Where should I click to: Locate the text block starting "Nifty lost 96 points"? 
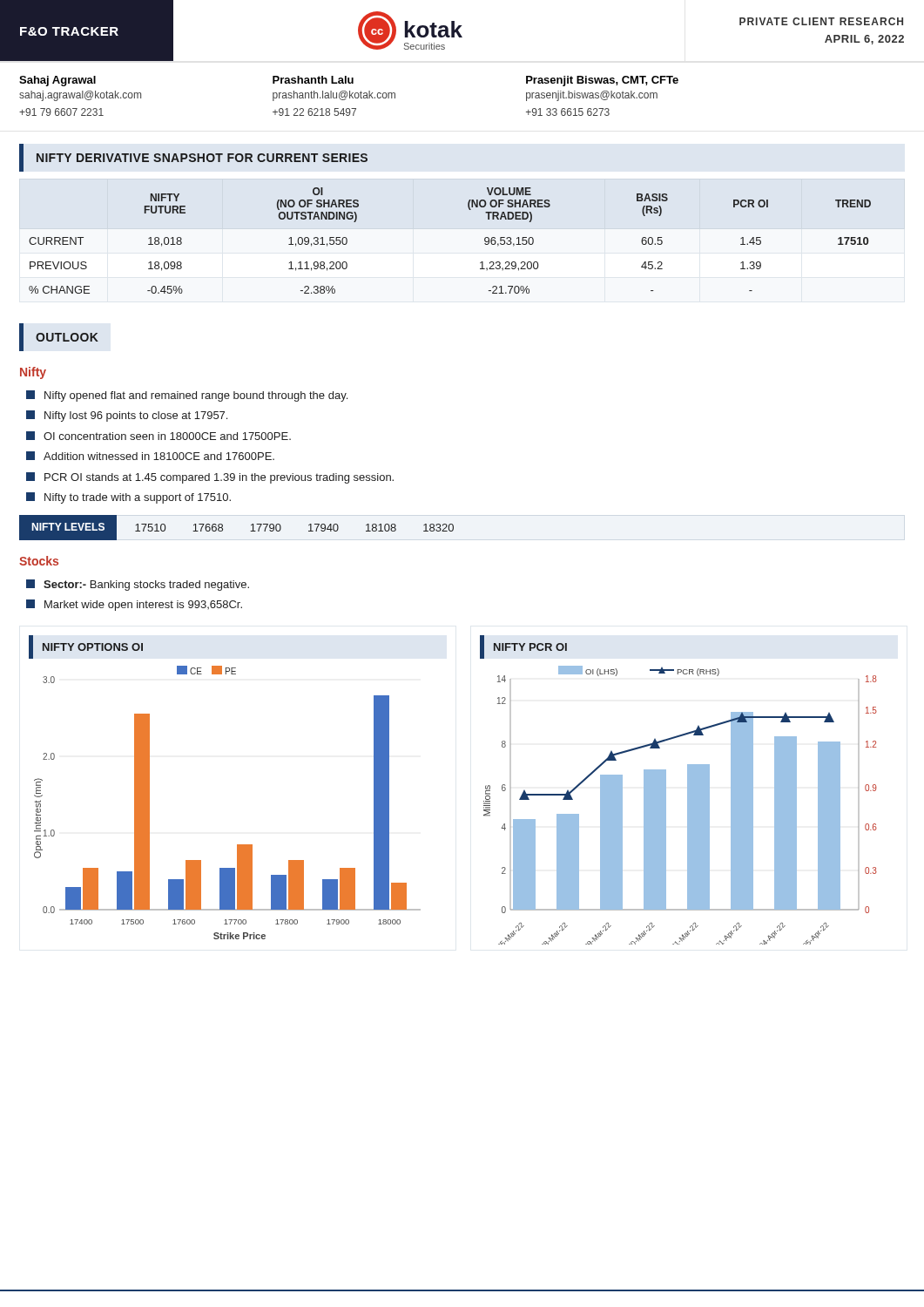[127, 416]
